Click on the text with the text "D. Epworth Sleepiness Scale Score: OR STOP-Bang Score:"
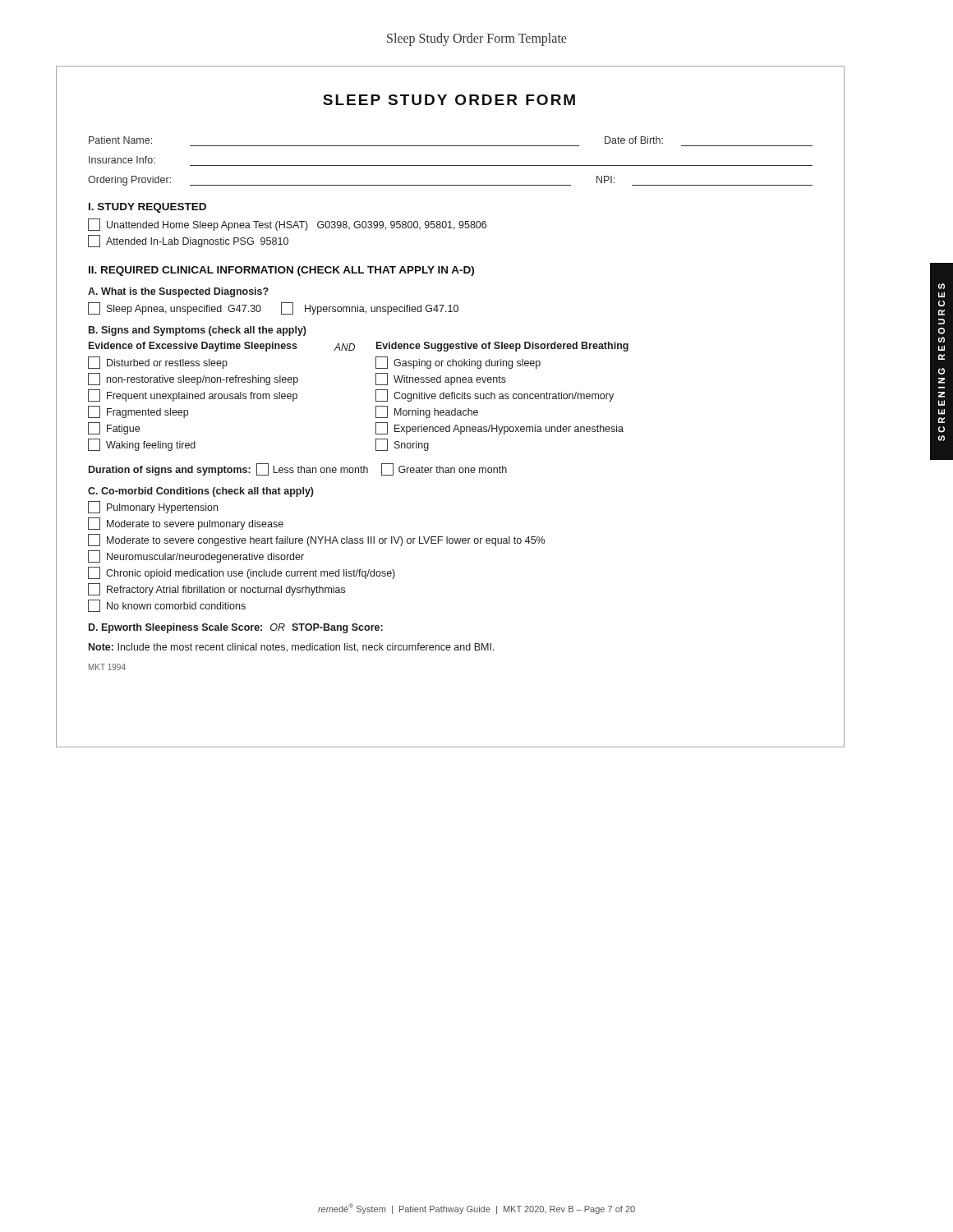Viewport: 953px width, 1232px height. coord(236,628)
